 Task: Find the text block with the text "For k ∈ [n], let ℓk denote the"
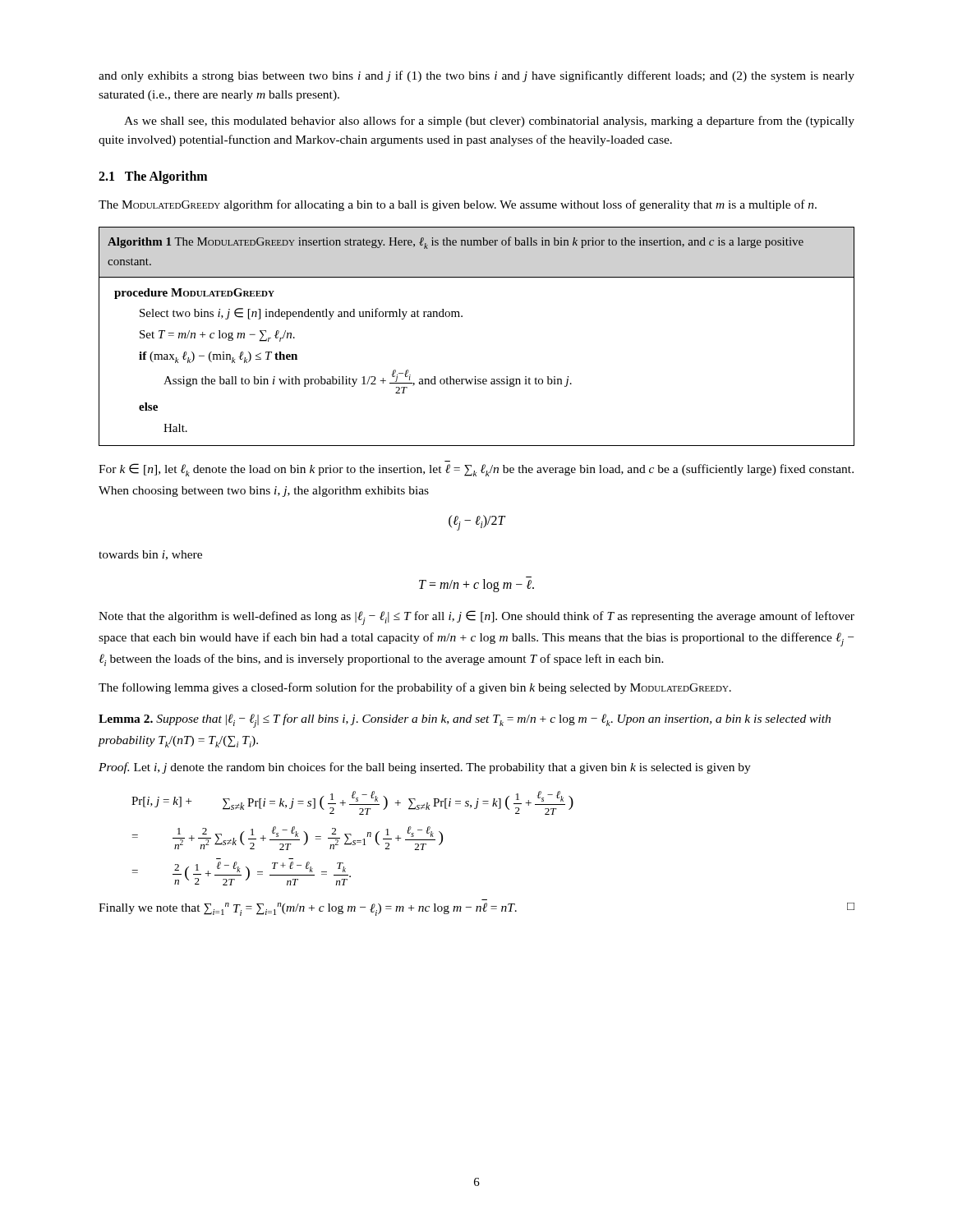click(x=476, y=479)
